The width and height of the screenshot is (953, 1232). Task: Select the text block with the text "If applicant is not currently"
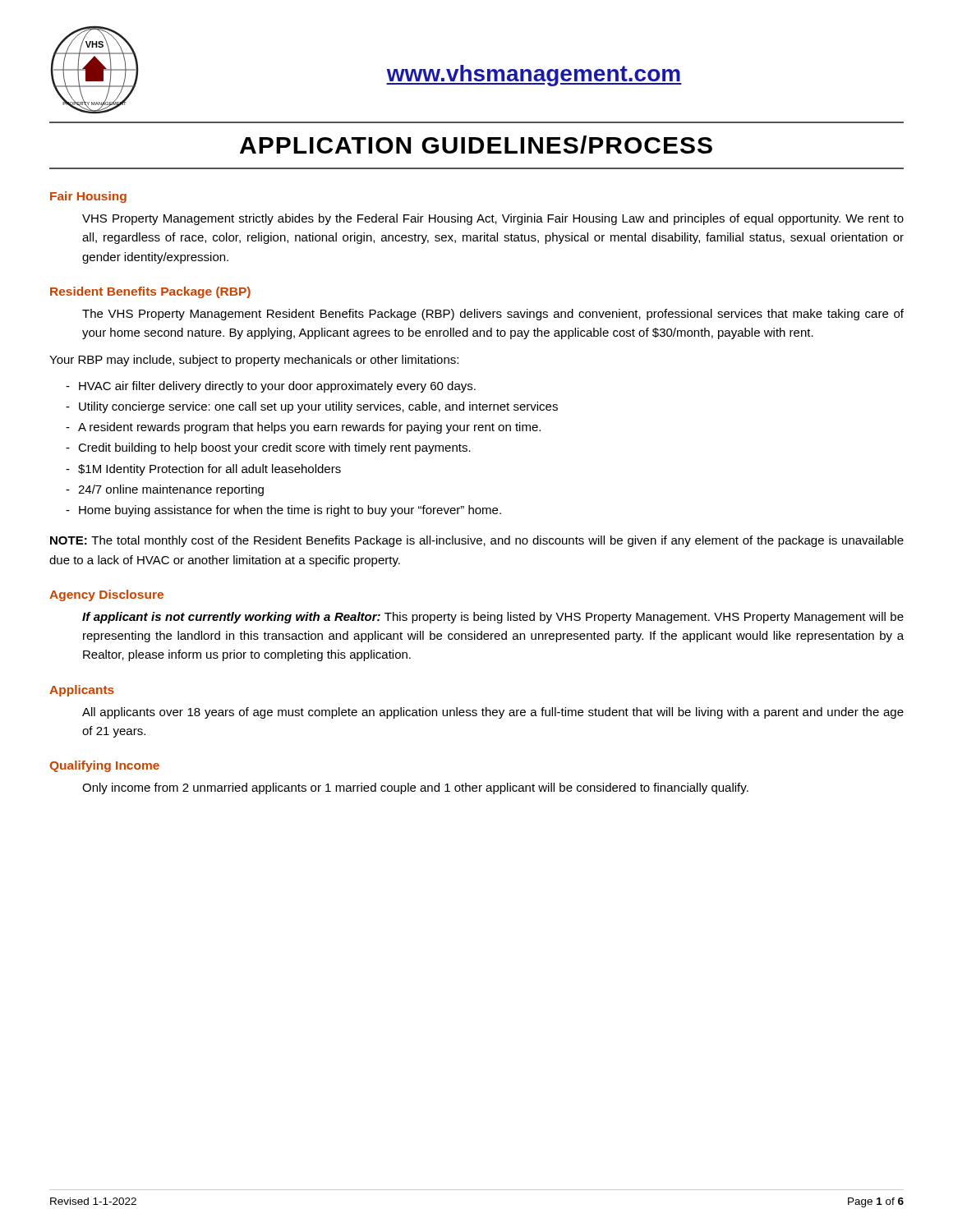click(x=493, y=635)
